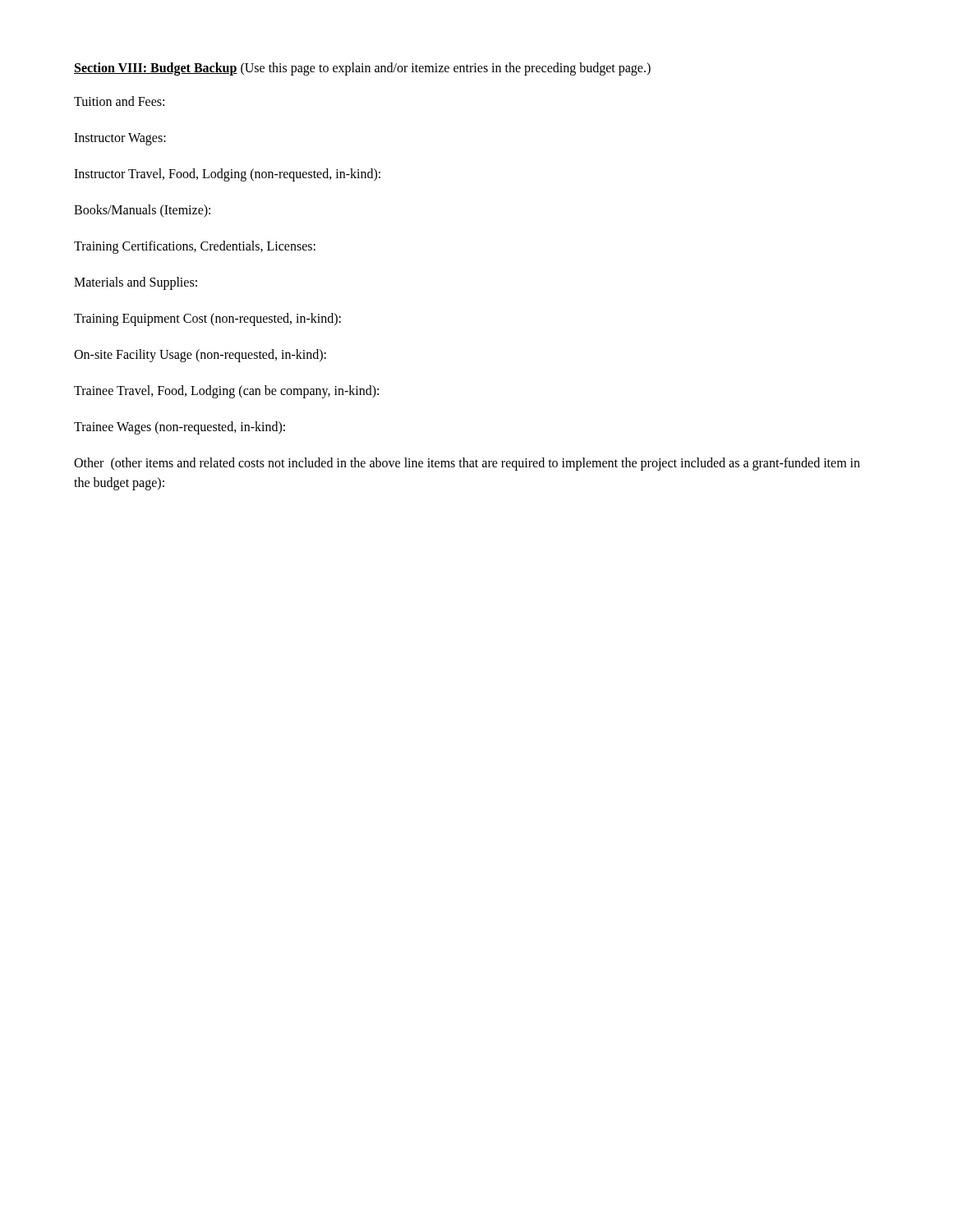953x1232 pixels.
Task: Point to the block starting "Section VIII: Budget Backup (Use this"
Action: point(362,68)
